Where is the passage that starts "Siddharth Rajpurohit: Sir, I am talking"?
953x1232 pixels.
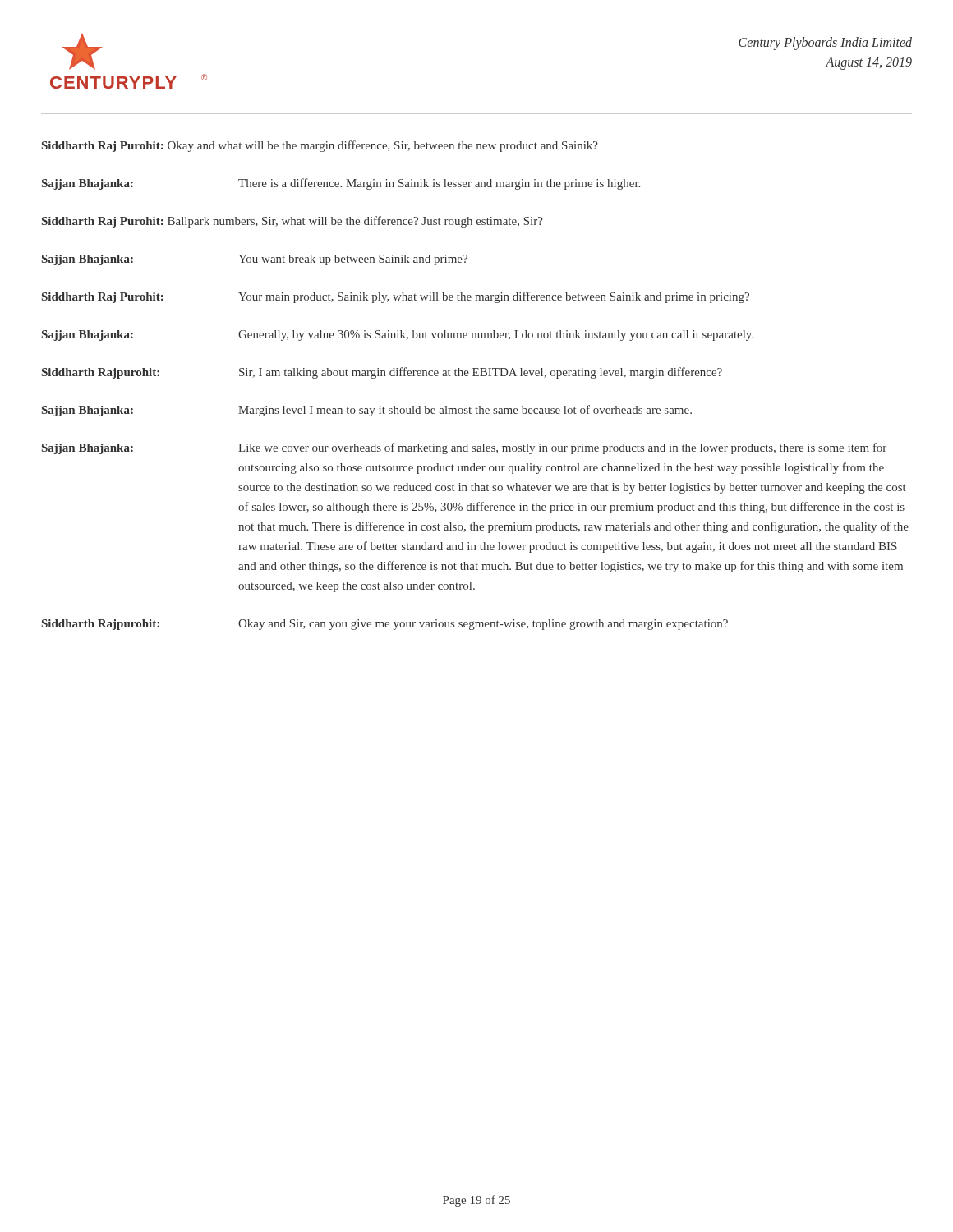476,372
